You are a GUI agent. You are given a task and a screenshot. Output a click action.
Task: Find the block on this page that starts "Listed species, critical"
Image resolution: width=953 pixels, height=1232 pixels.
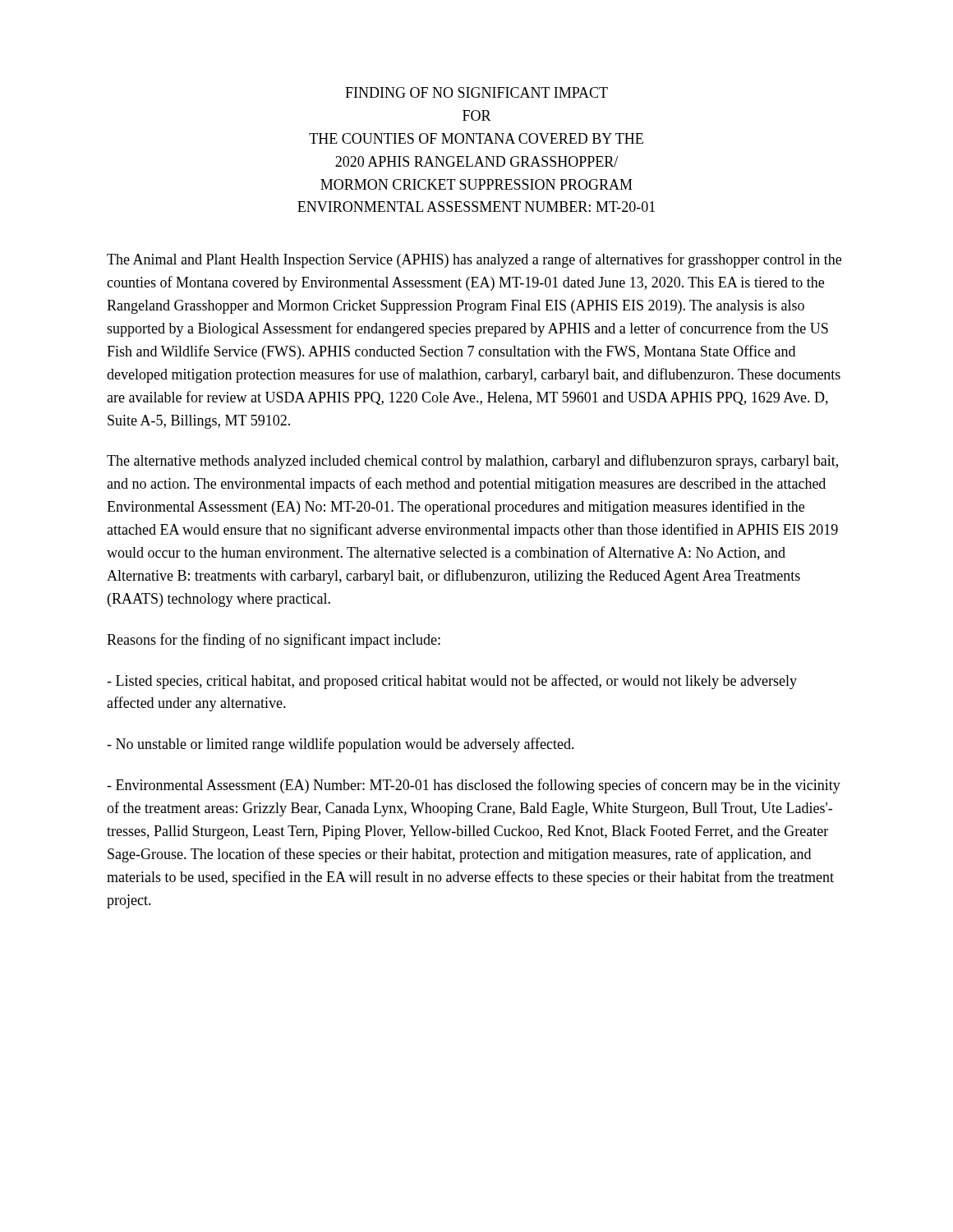(x=452, y=692)
